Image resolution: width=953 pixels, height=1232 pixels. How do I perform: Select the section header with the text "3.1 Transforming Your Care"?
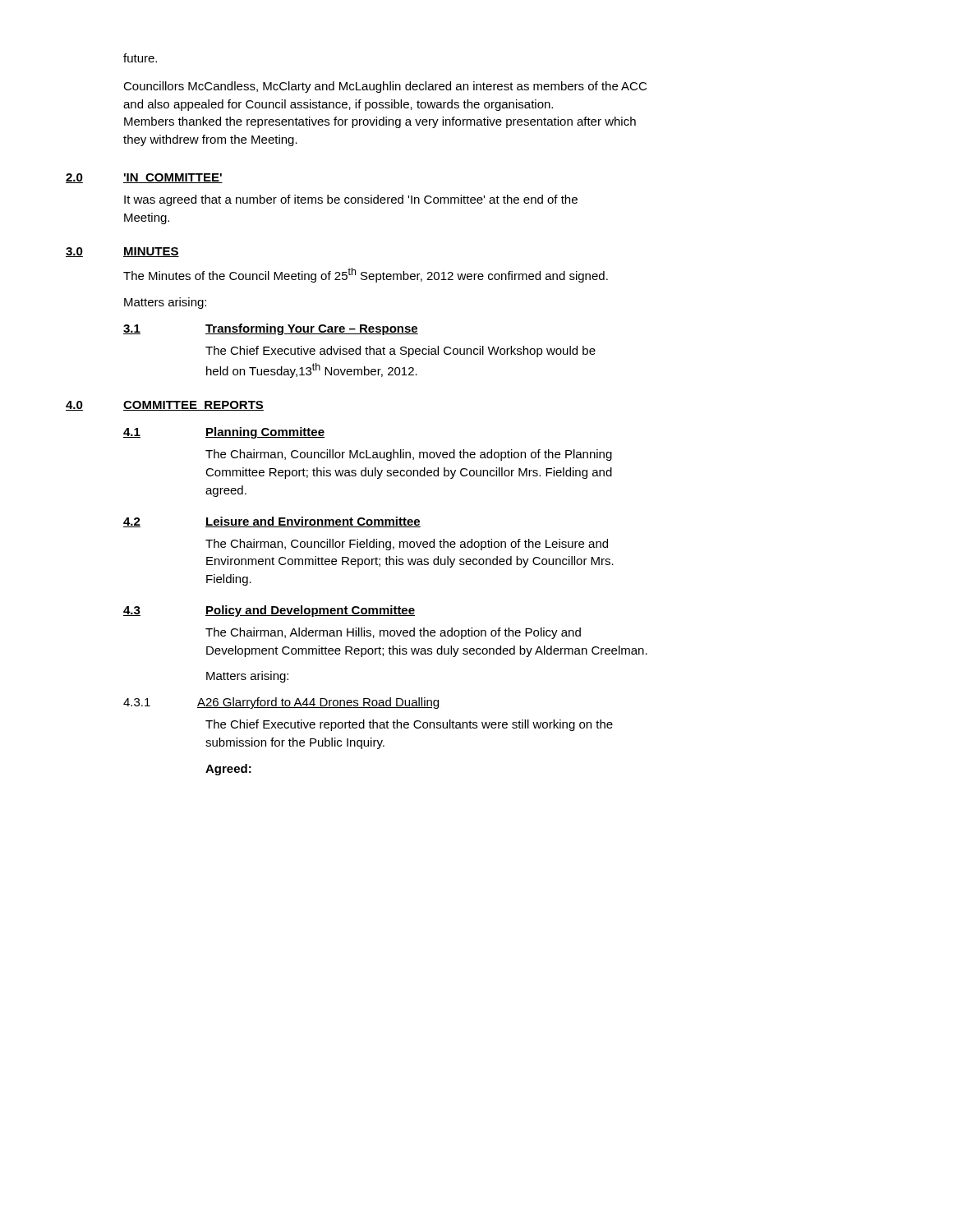(x=271, y=328)
